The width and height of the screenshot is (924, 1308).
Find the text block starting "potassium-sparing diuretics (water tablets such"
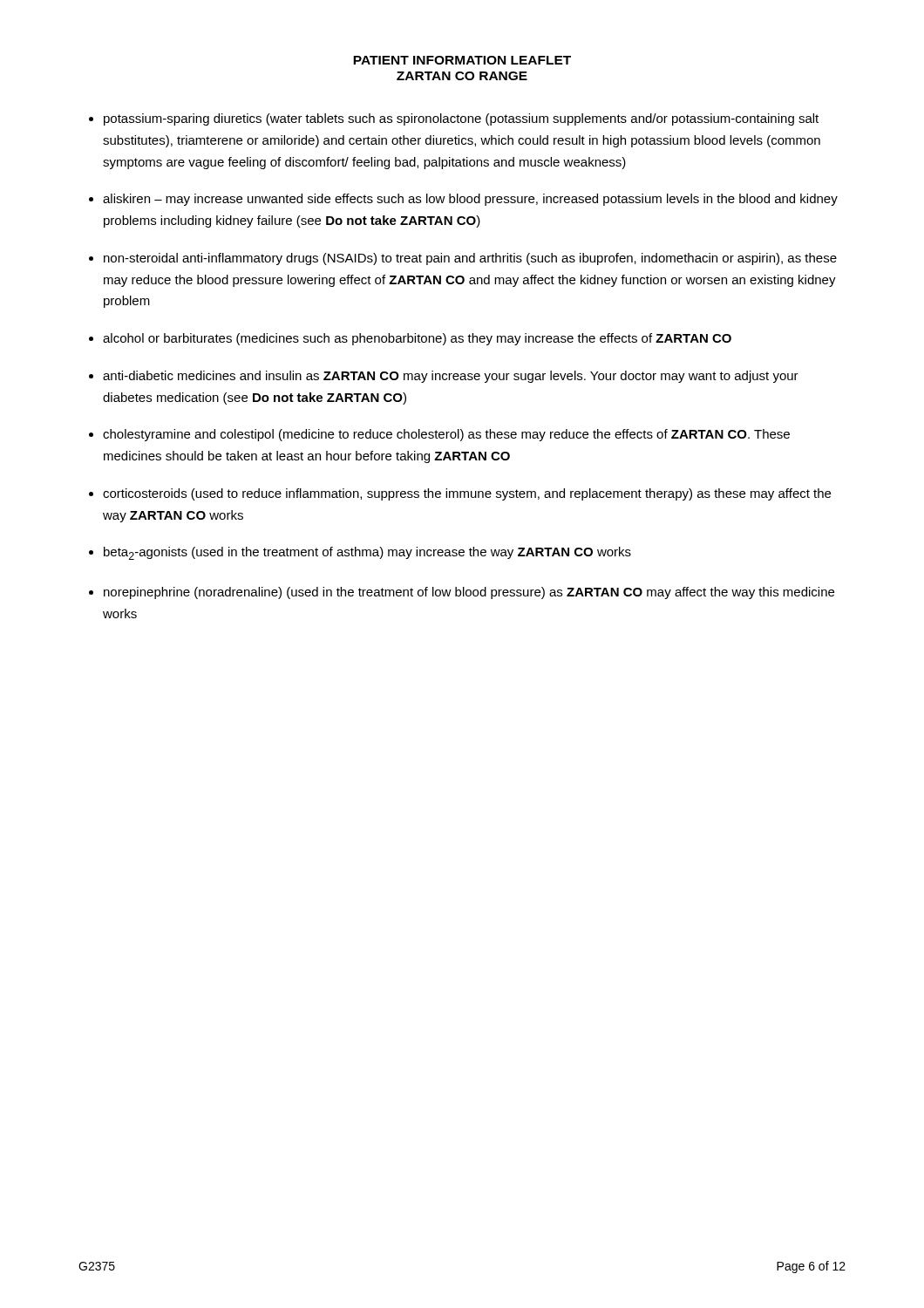[462, 140]
